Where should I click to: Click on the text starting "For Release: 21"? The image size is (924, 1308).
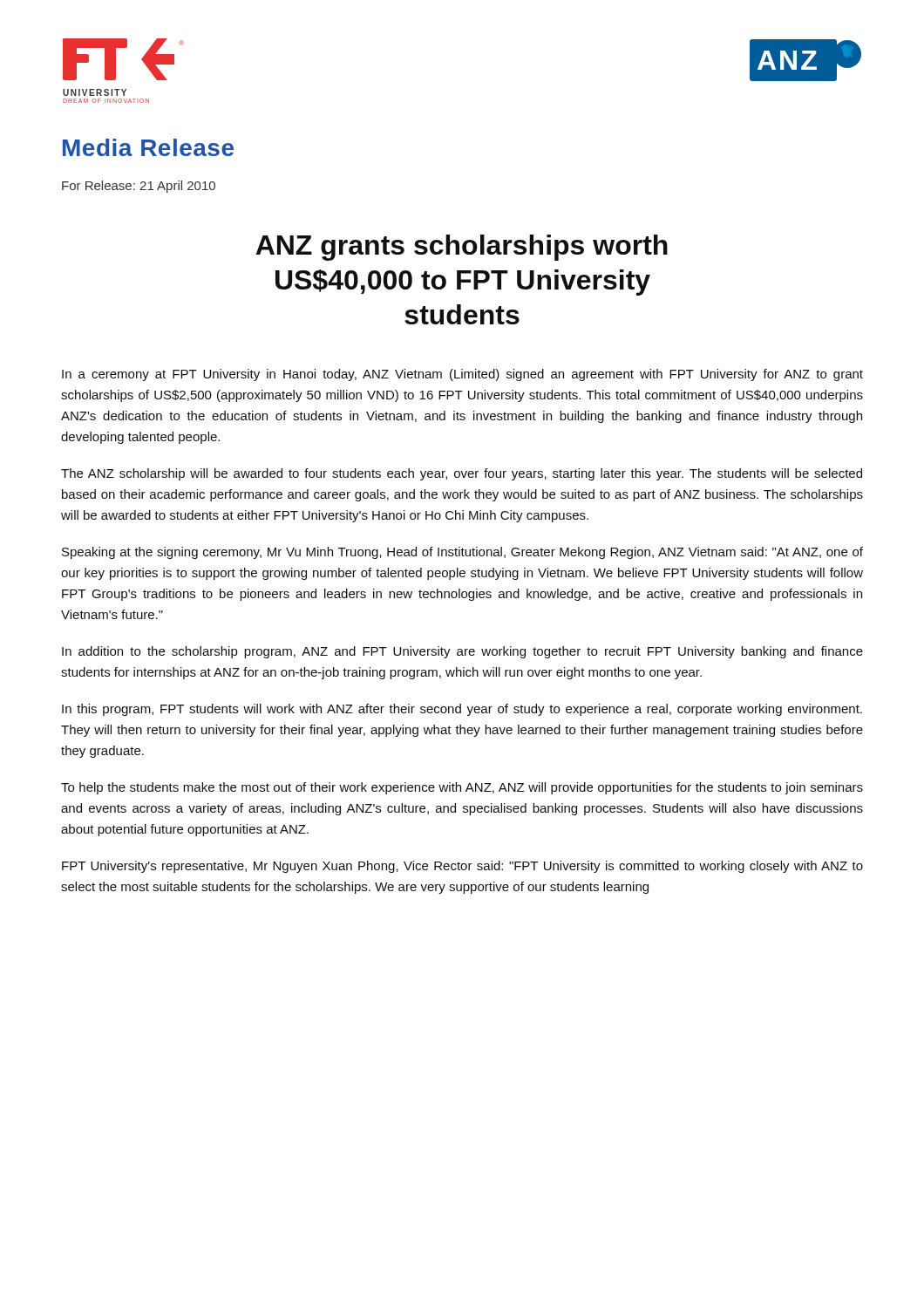pos(138,185)
